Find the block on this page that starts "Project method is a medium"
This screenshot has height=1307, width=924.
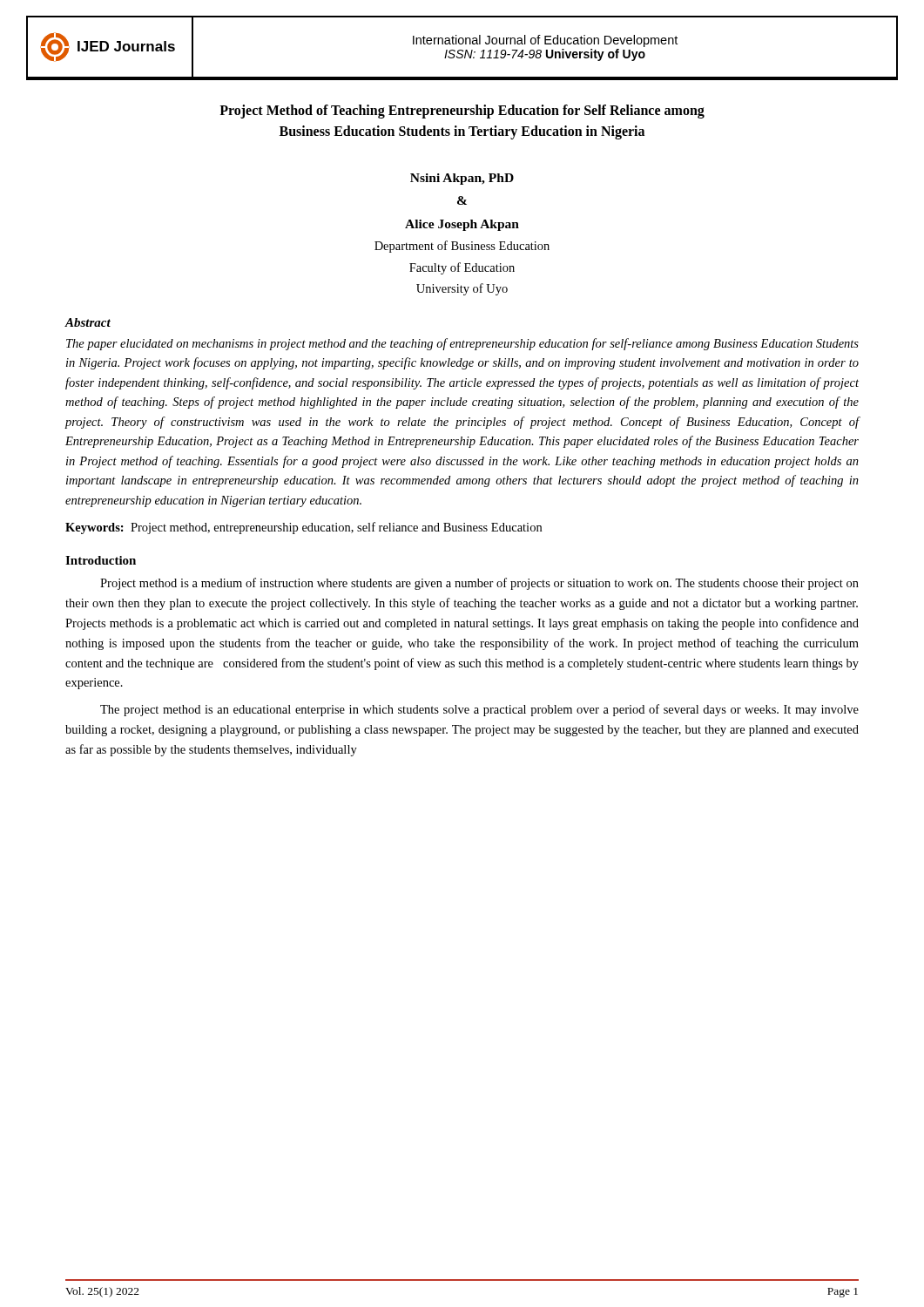click(462, 667)
